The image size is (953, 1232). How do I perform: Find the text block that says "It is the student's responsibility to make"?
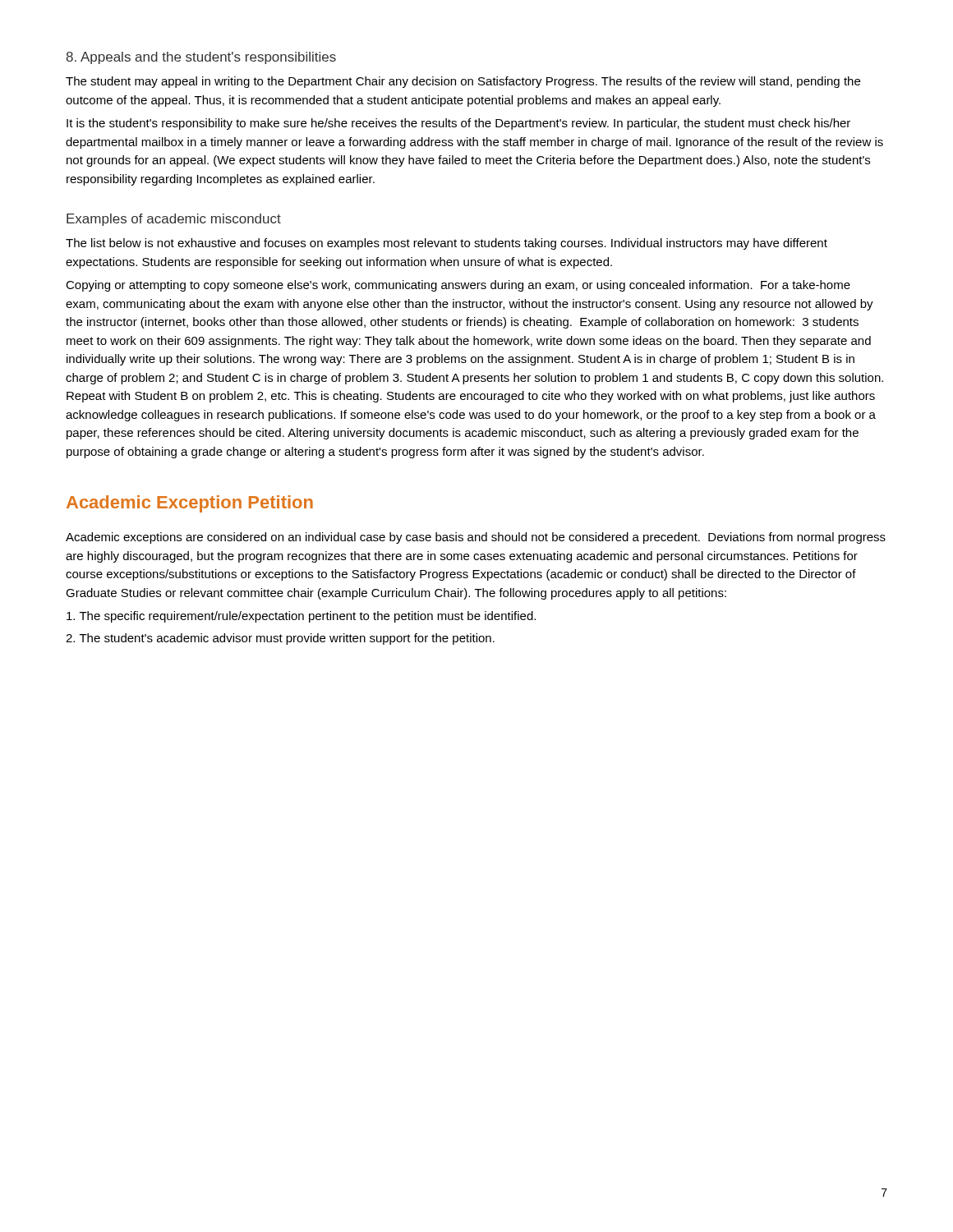pyautogui.click(x=476, y=151)
